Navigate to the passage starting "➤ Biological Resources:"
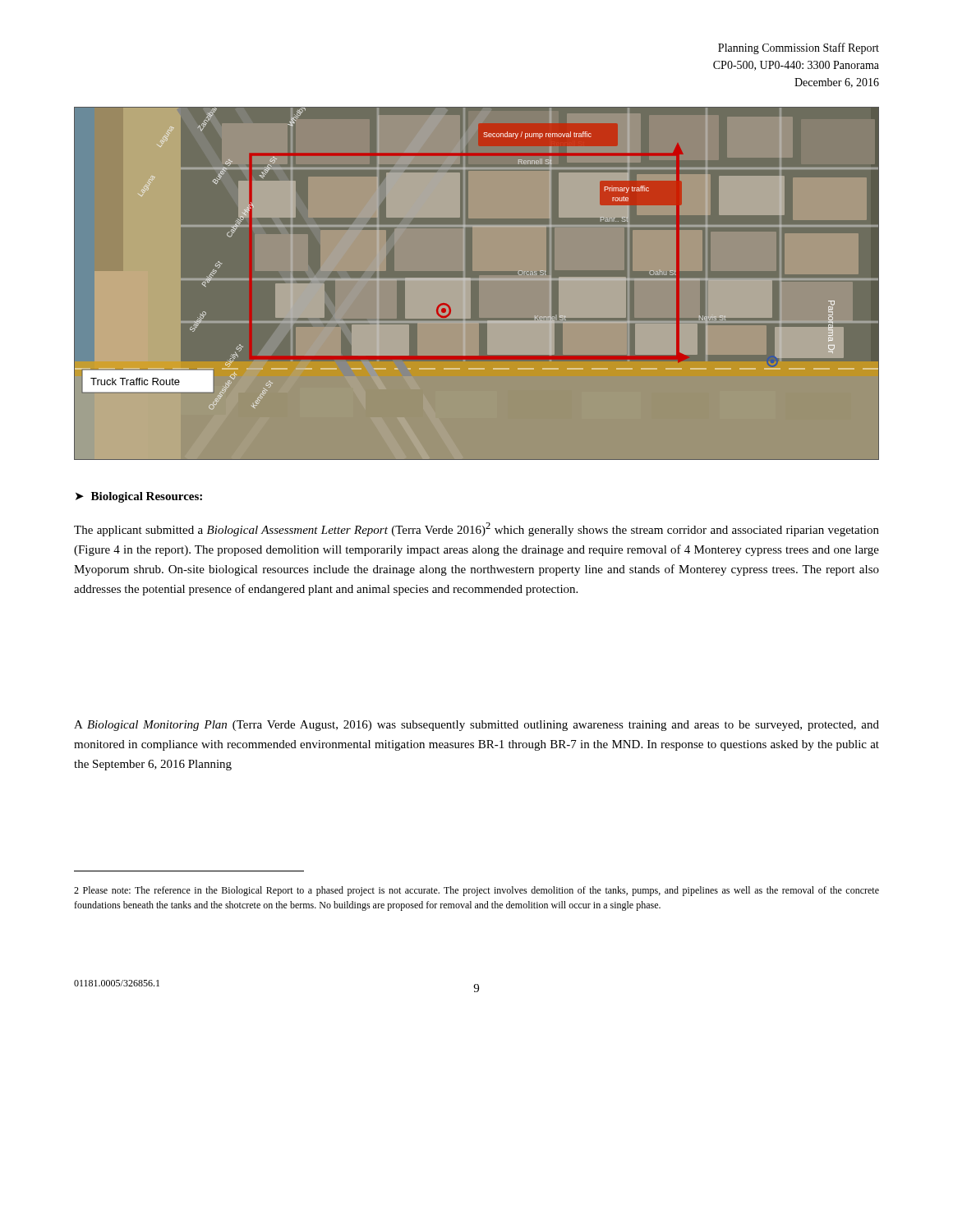This screenshot has height=1232, width=953. [139, 497]
